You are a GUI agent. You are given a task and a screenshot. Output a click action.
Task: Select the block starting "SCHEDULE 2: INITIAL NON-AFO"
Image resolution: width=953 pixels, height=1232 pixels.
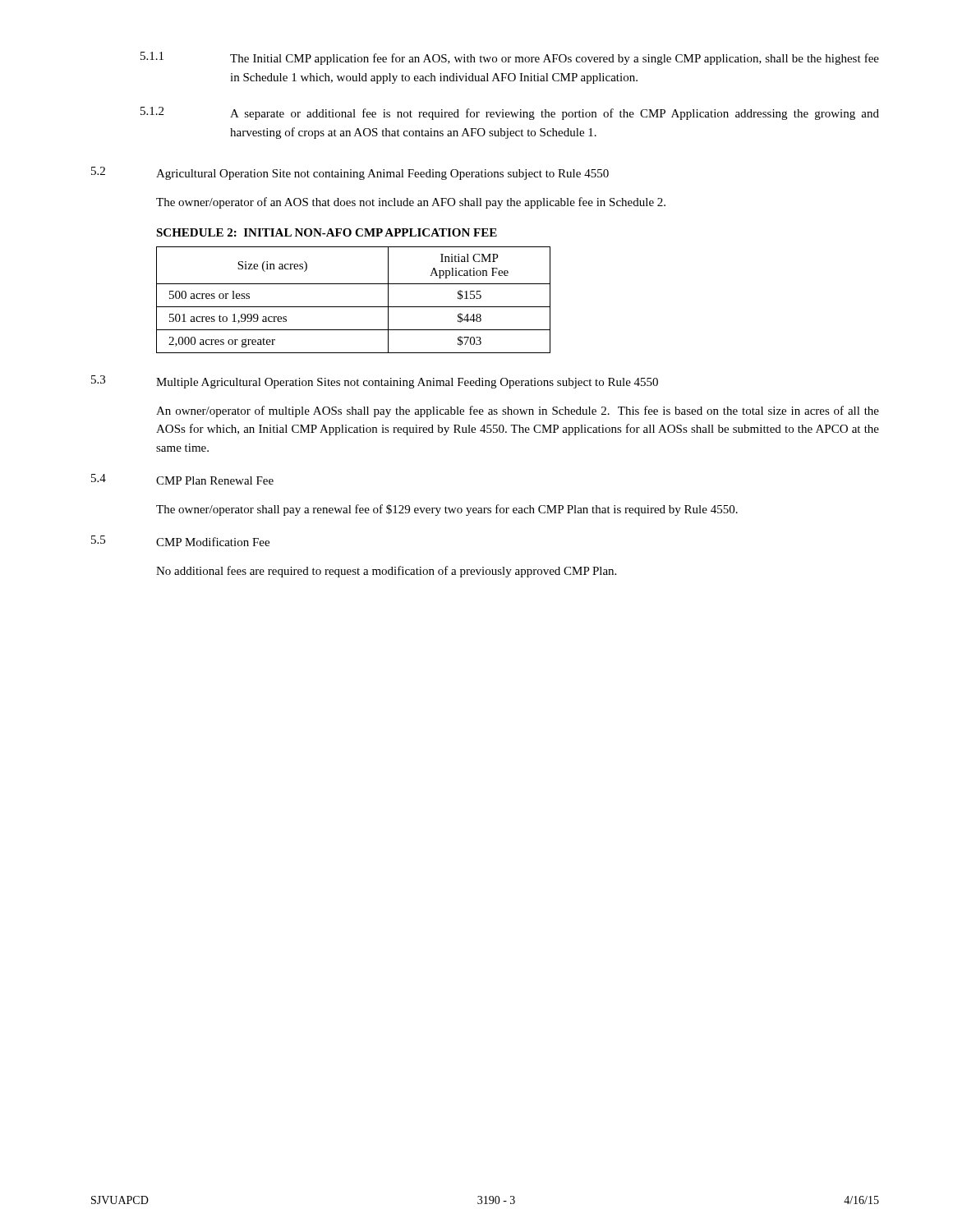pos(327,232)
